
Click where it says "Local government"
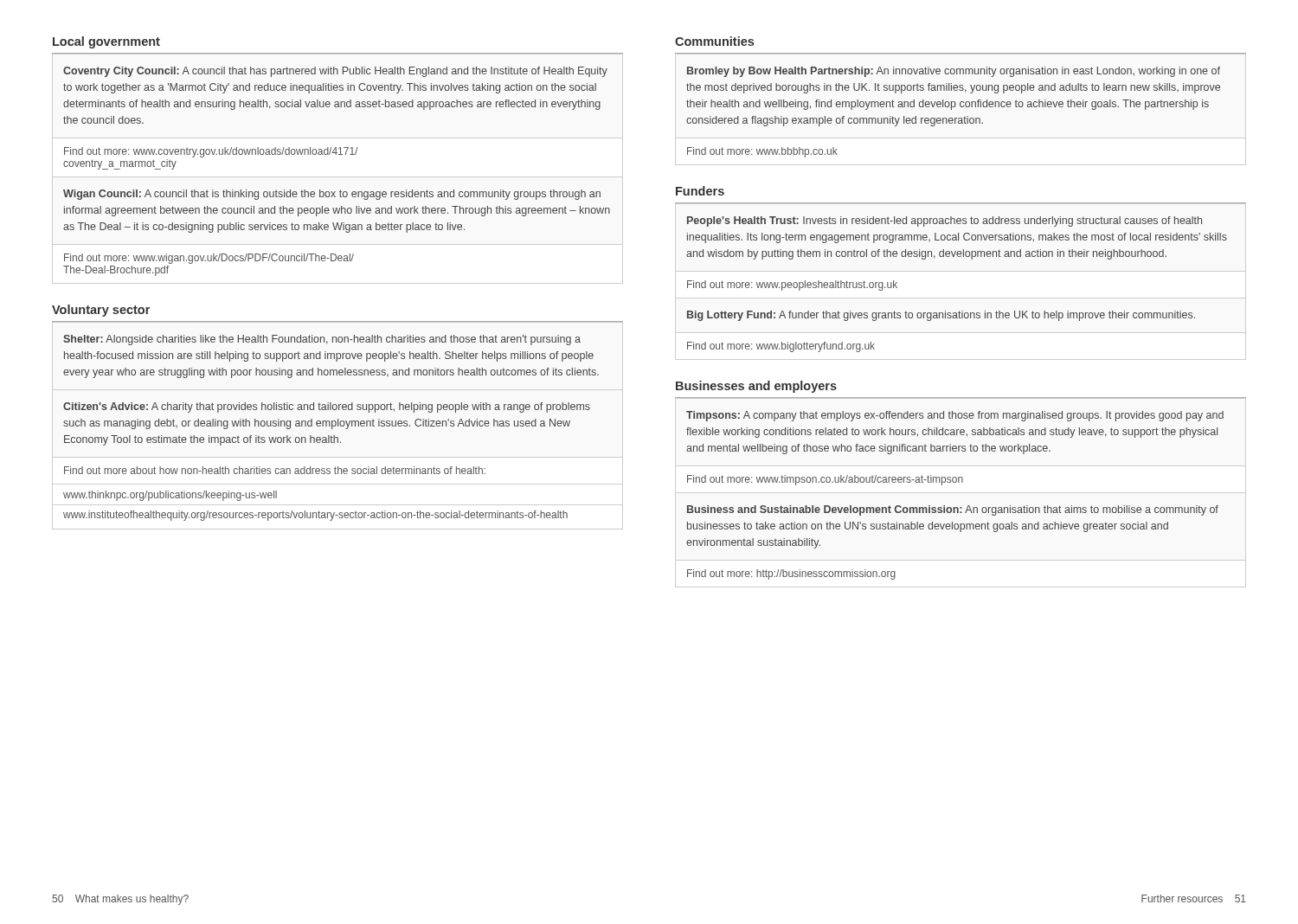(x=106, y=42)
